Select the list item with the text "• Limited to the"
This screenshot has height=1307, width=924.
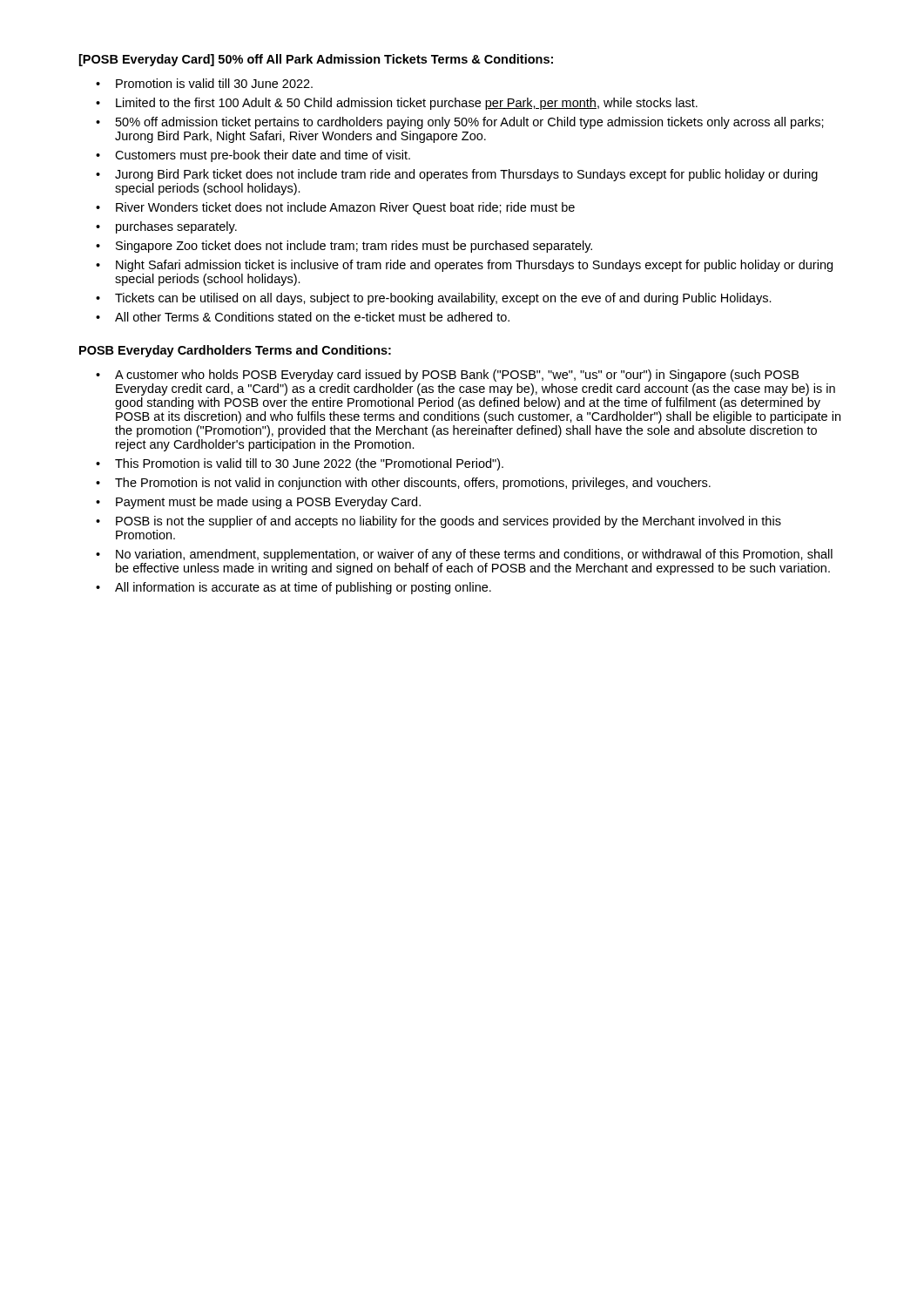pos(397,103)
